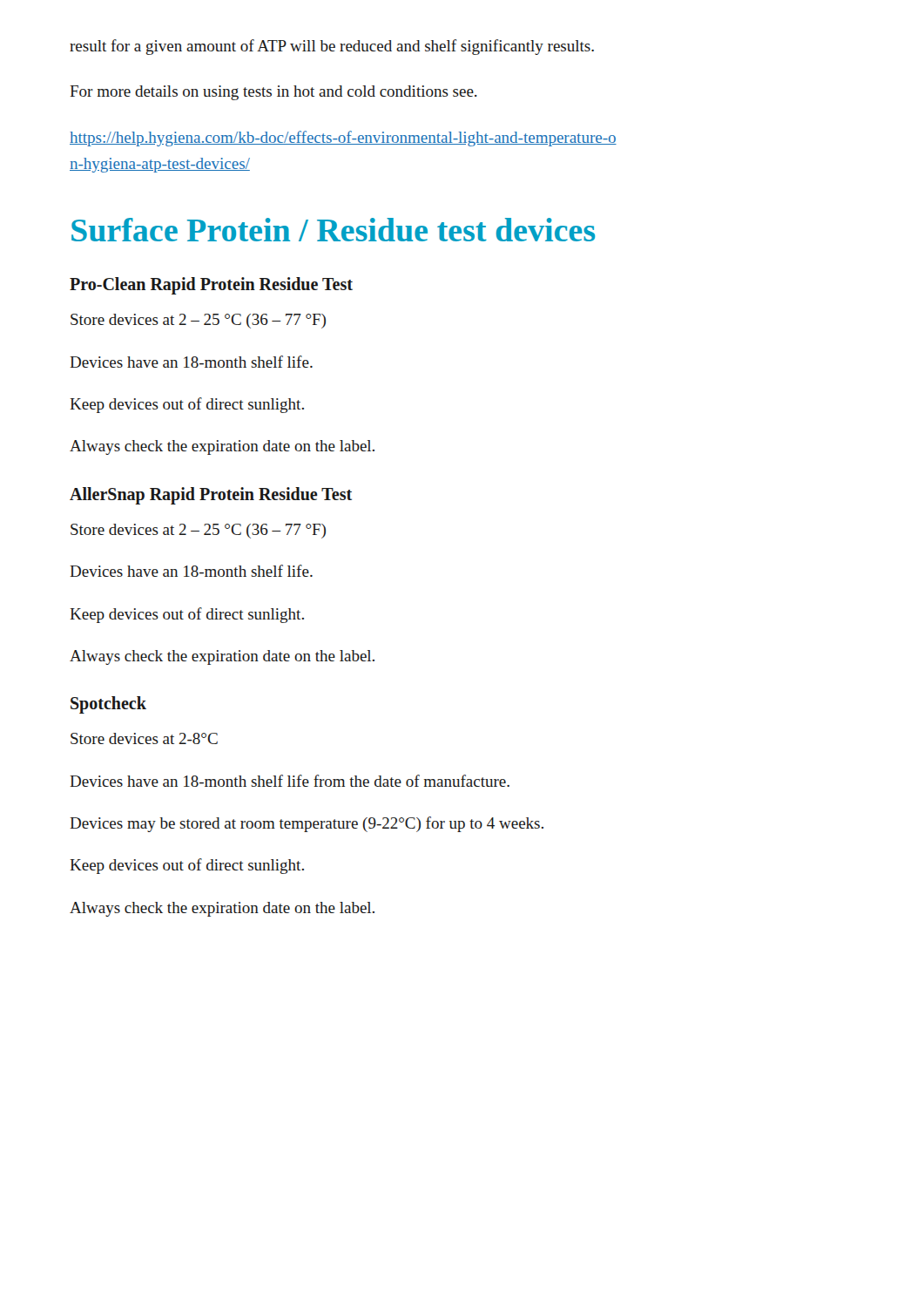Point to the passage starting "Devices have an 18-month shelf life from the"

[x=290, y=781]
